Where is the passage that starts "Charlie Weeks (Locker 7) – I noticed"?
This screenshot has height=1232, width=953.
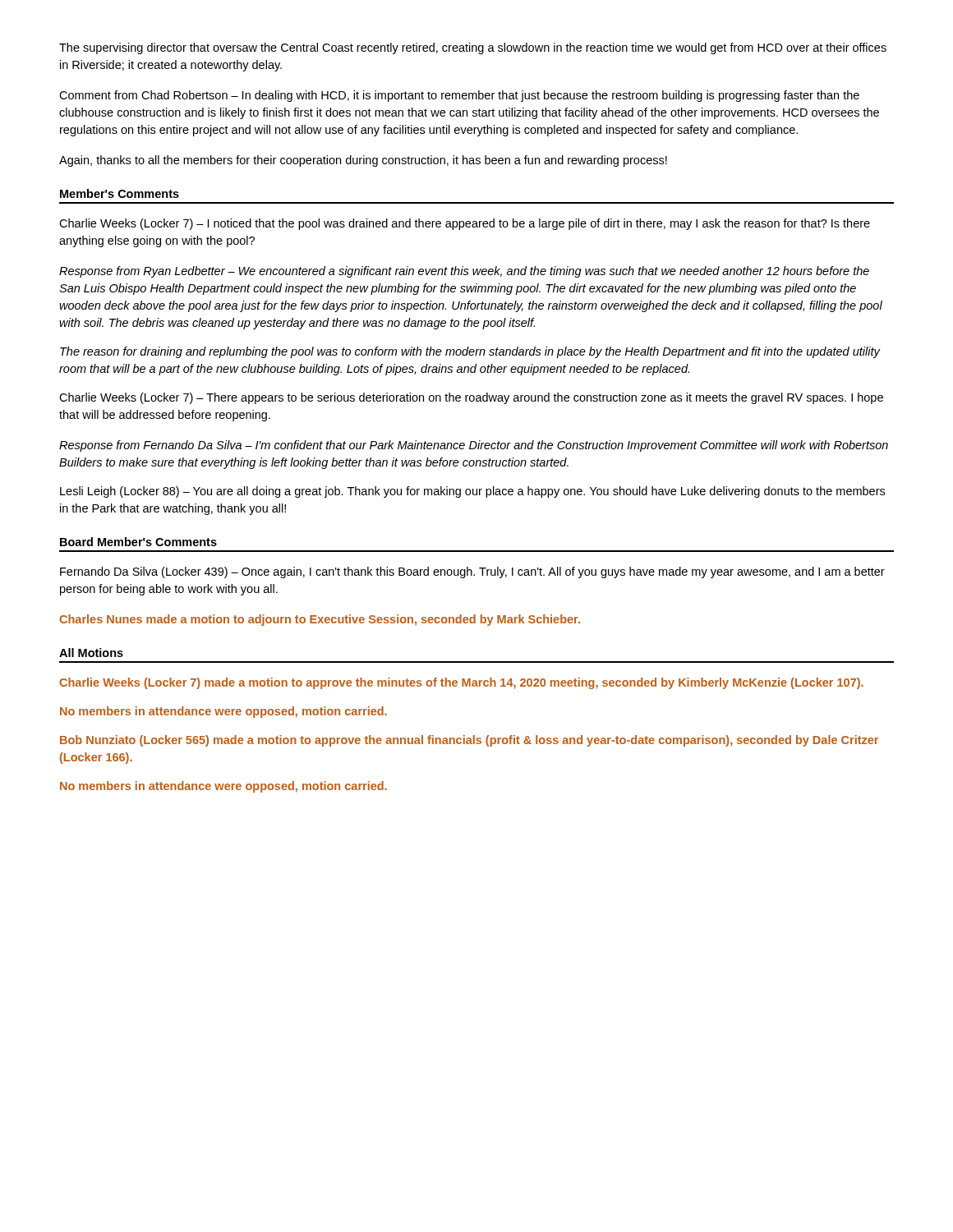[x=465, y=232]
